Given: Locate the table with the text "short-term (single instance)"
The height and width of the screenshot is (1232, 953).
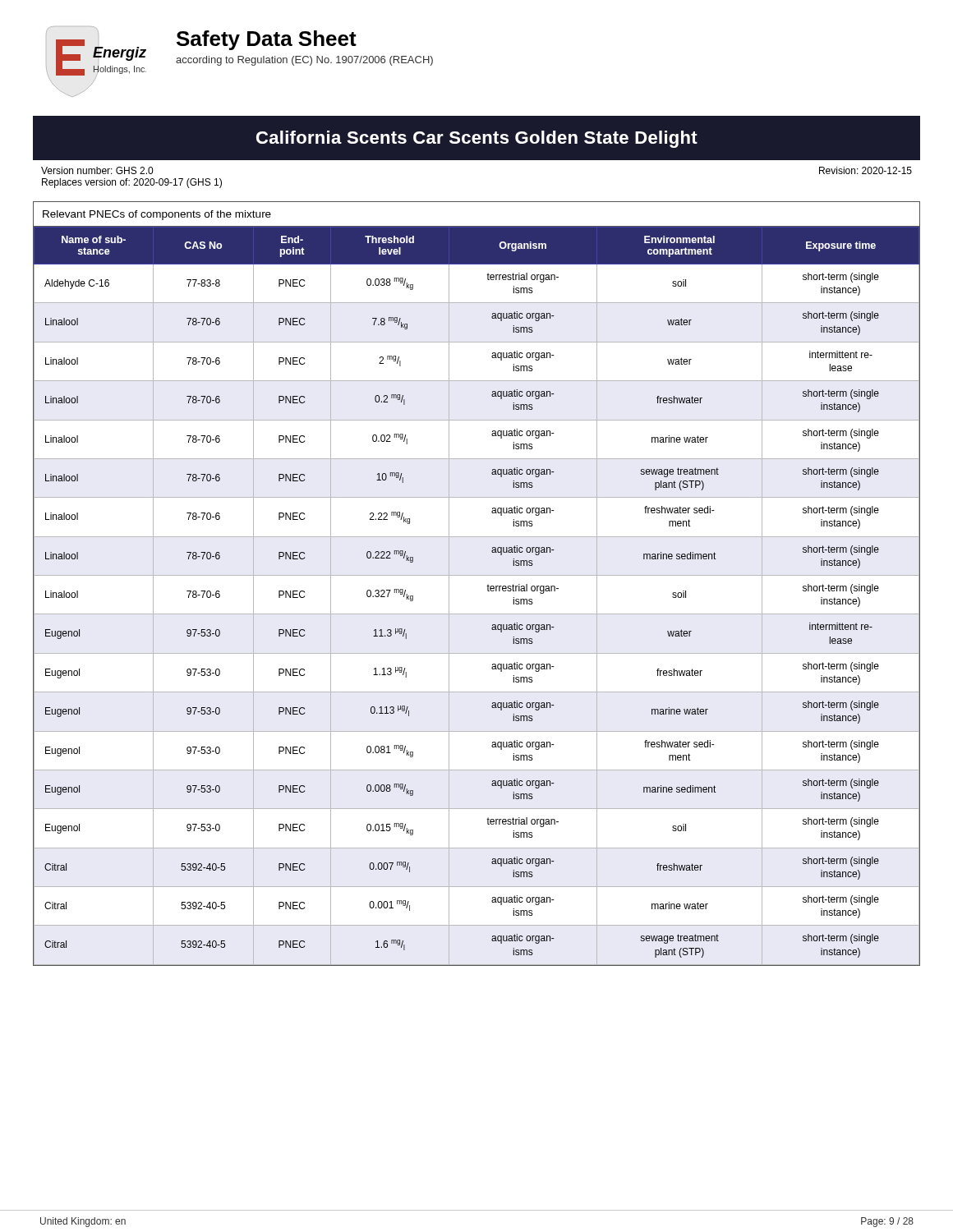Looking at the screenshot, I should coord(476,596).
